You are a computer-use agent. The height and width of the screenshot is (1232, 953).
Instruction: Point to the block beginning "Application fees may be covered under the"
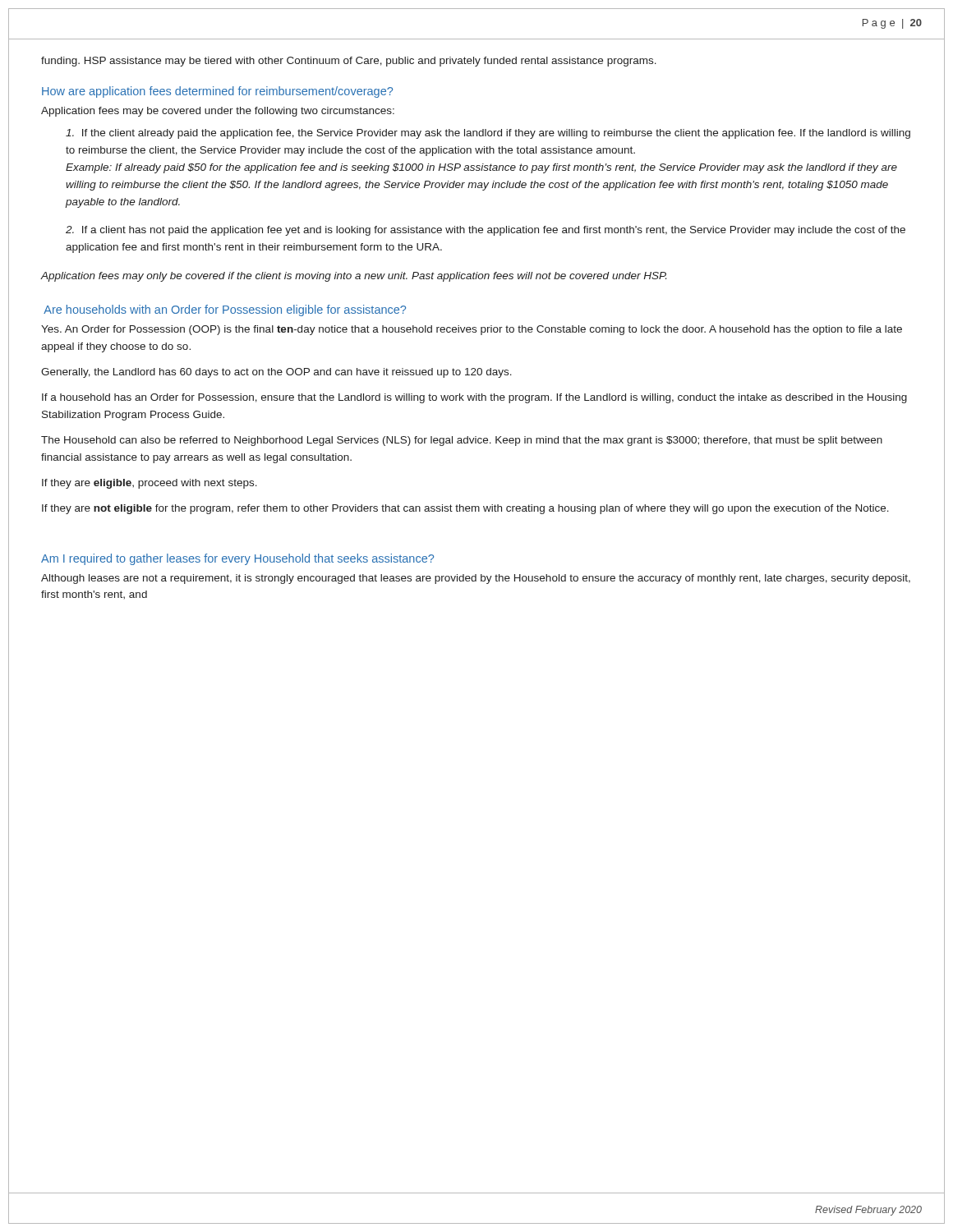[218, 110]
